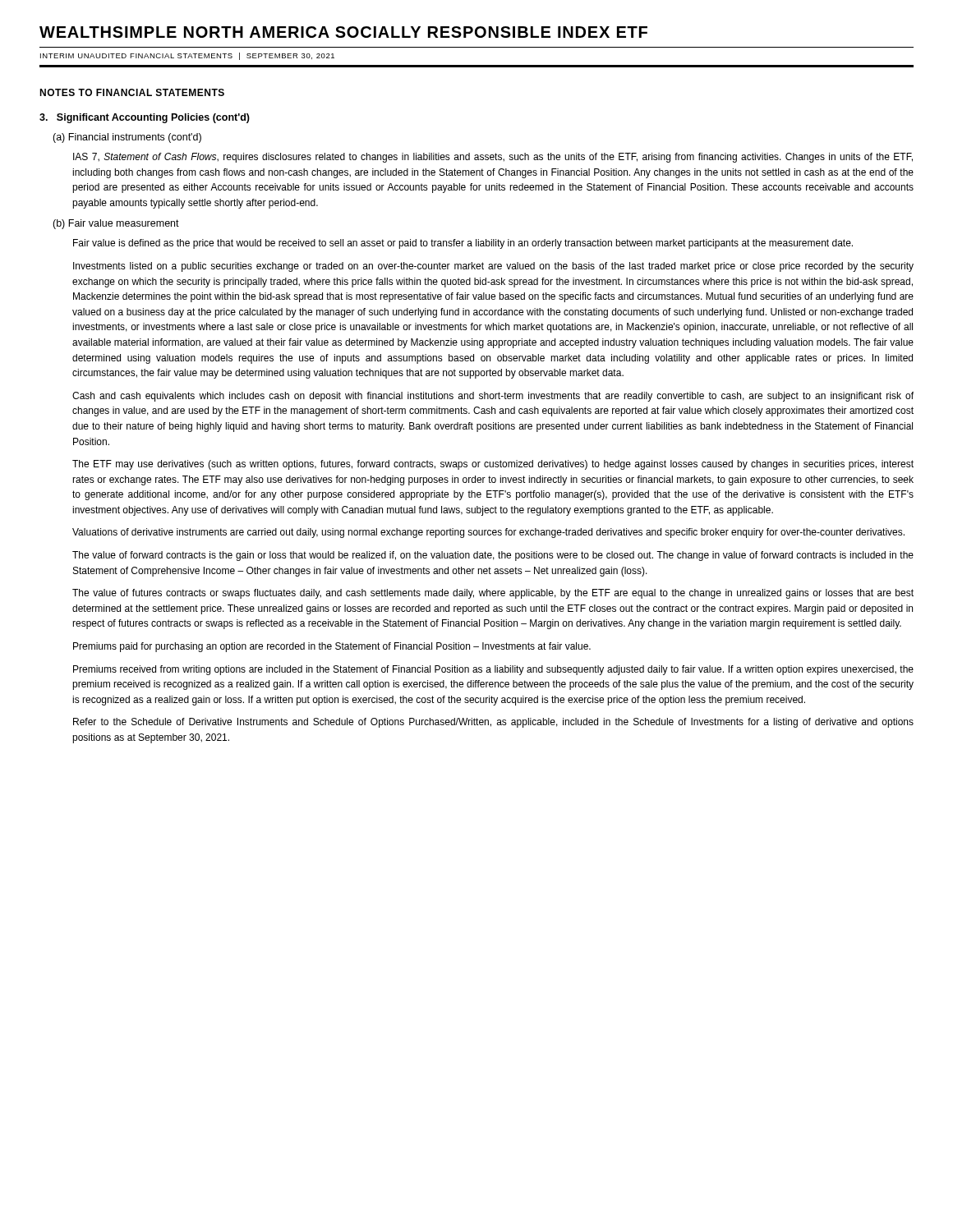Image resolution: width=953 pixels, height=1232 pixels.
Task: Locate the text block starting "Fair value is defined as"
Action: pos(476,244)
